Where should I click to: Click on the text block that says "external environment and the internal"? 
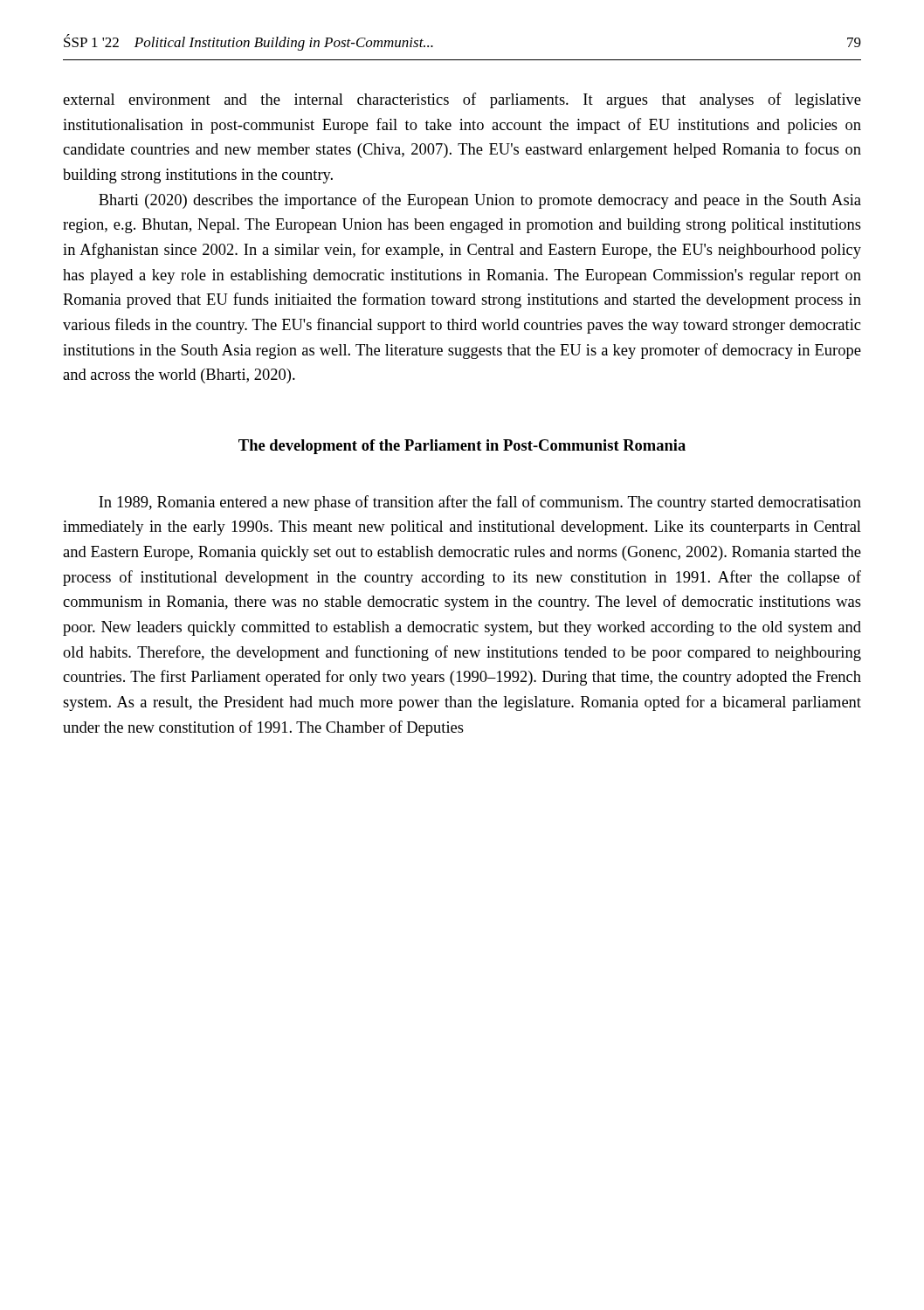462,238
